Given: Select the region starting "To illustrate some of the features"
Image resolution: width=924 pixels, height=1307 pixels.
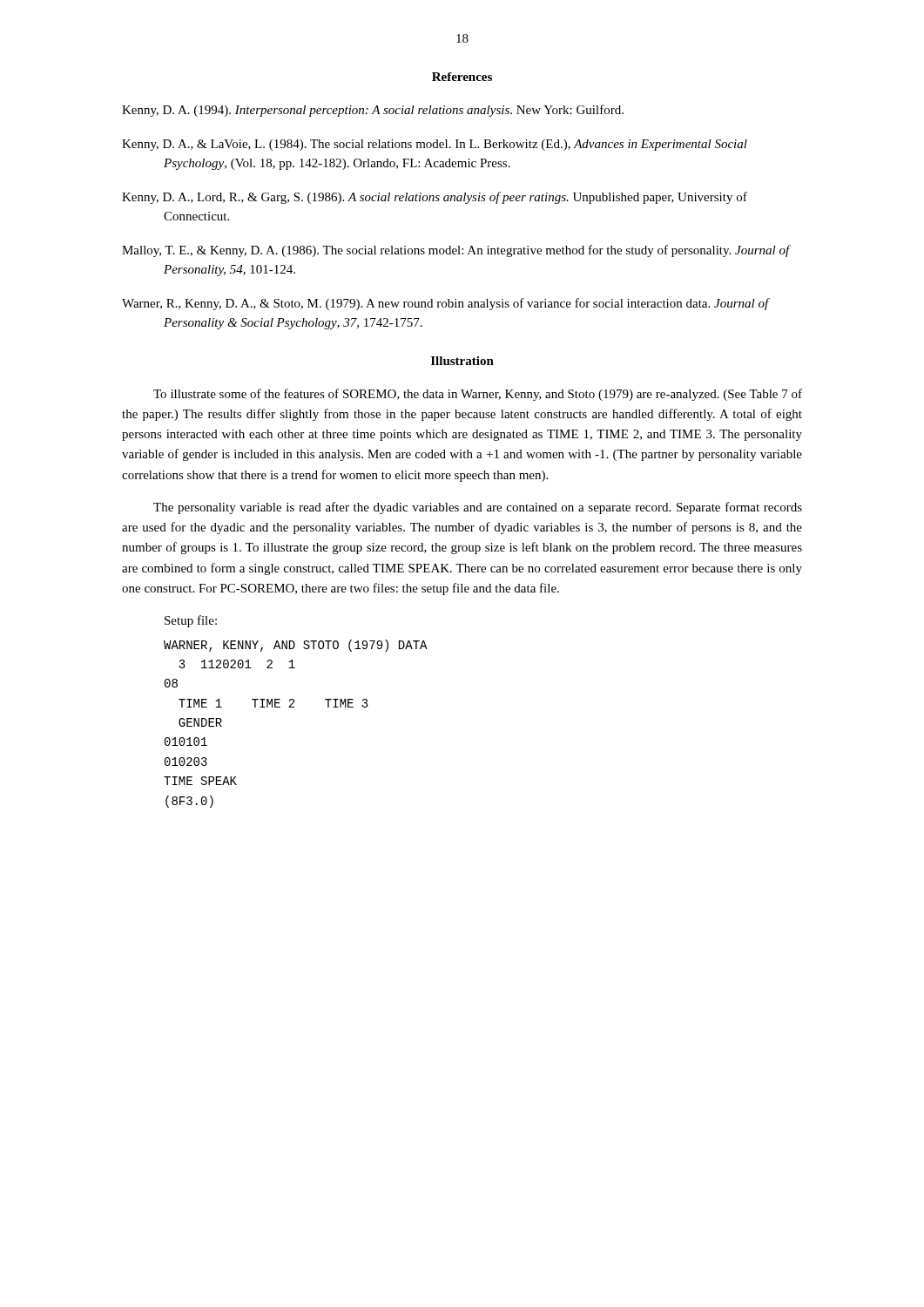Looking at the screenshot, I should point(462,434).
